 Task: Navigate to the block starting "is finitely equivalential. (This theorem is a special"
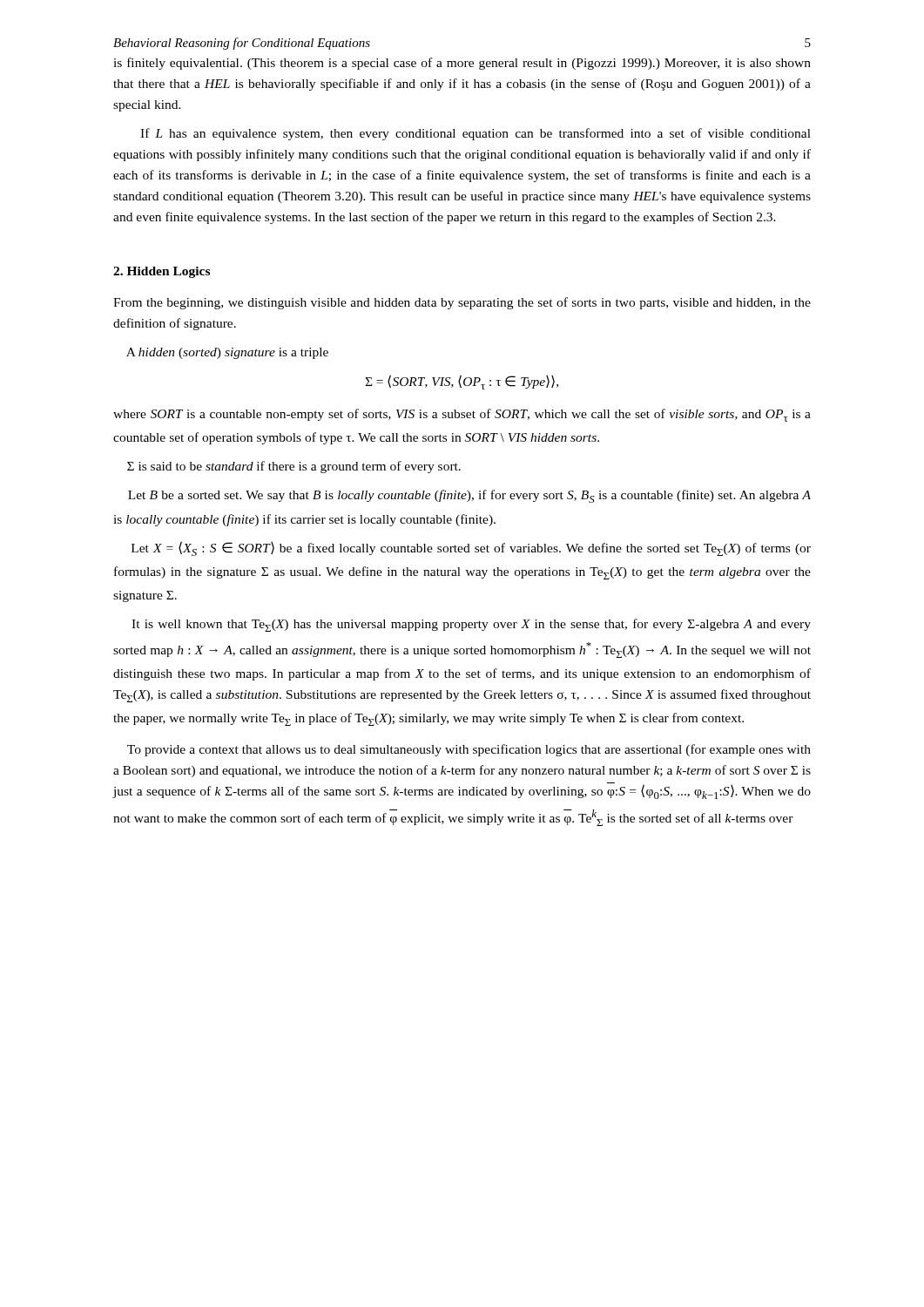(462, 84)
